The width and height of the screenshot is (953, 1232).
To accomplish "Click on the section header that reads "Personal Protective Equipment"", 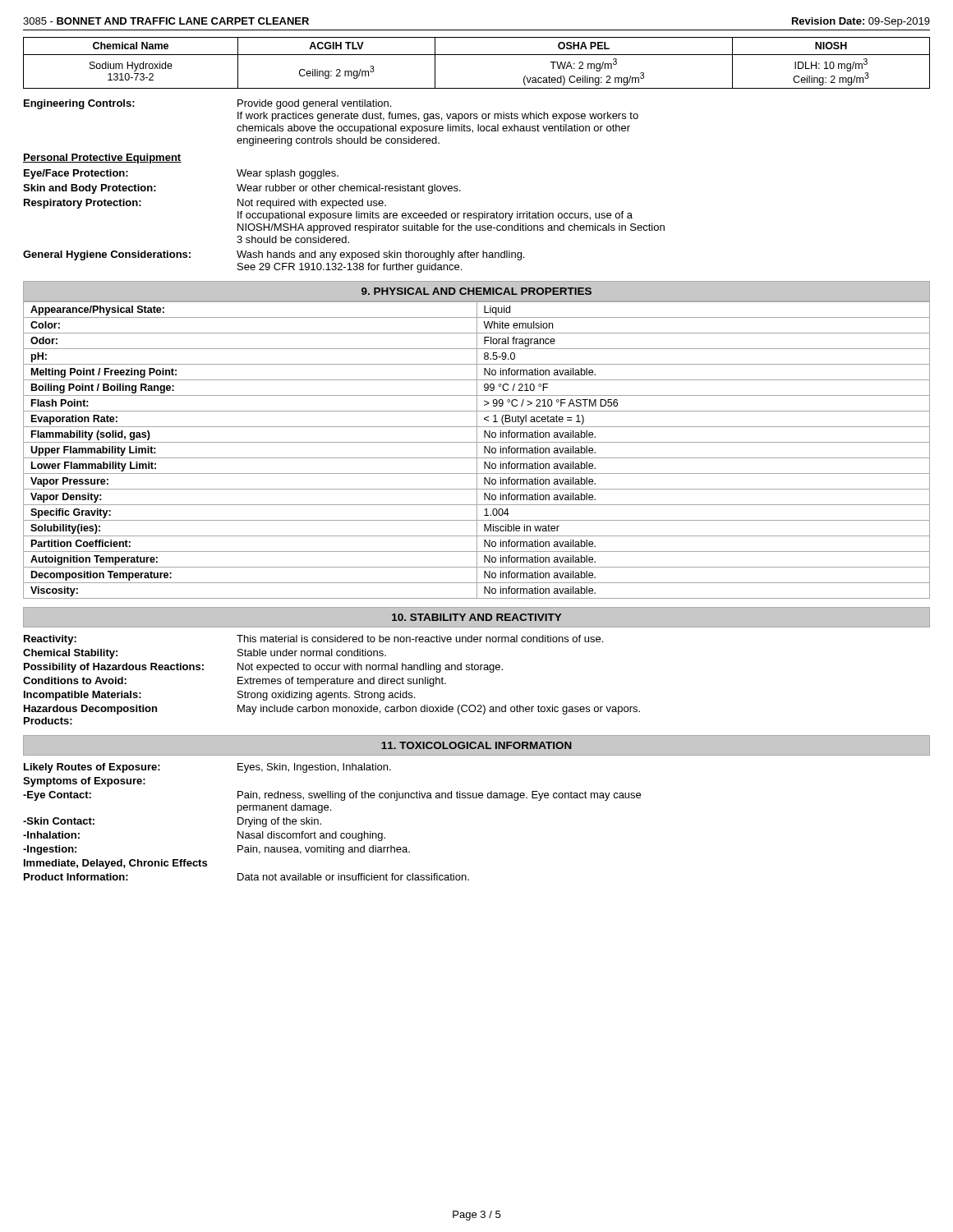I will coord(102,158).
